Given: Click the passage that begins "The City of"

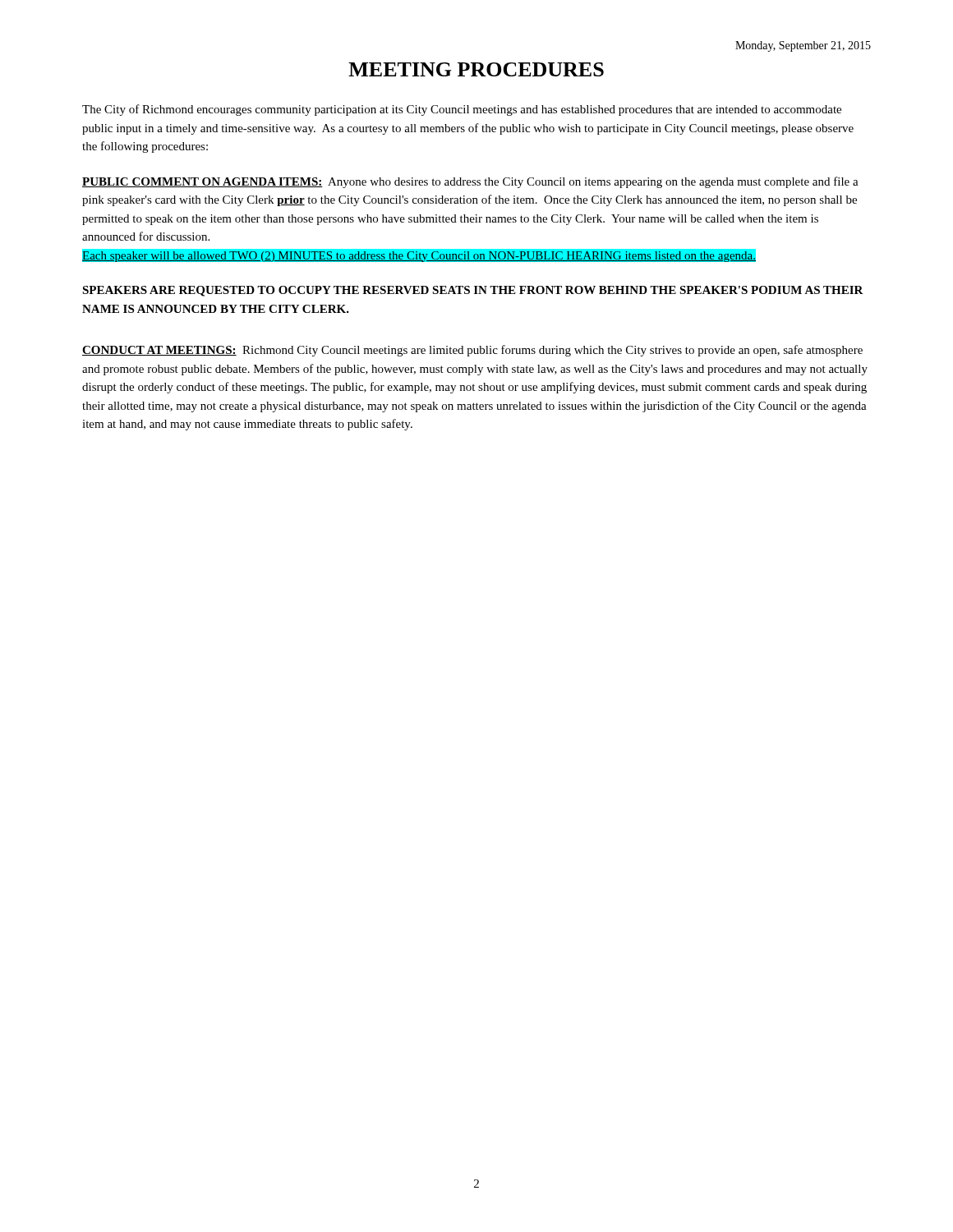Looking at the screenshot, I should click(468, 128).
